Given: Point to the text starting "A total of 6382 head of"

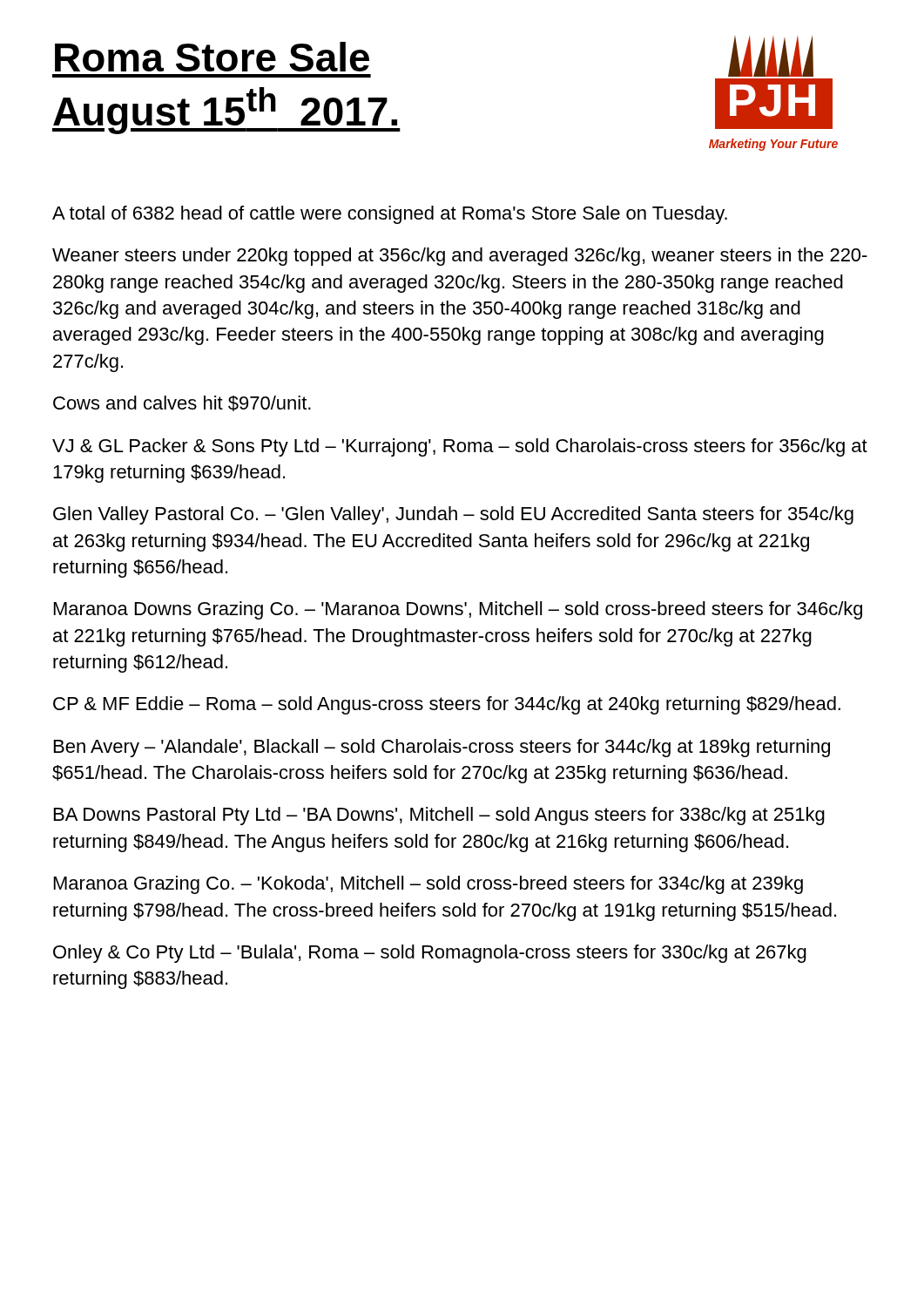Looking at the screenshot, I should [x=462, y=214].
